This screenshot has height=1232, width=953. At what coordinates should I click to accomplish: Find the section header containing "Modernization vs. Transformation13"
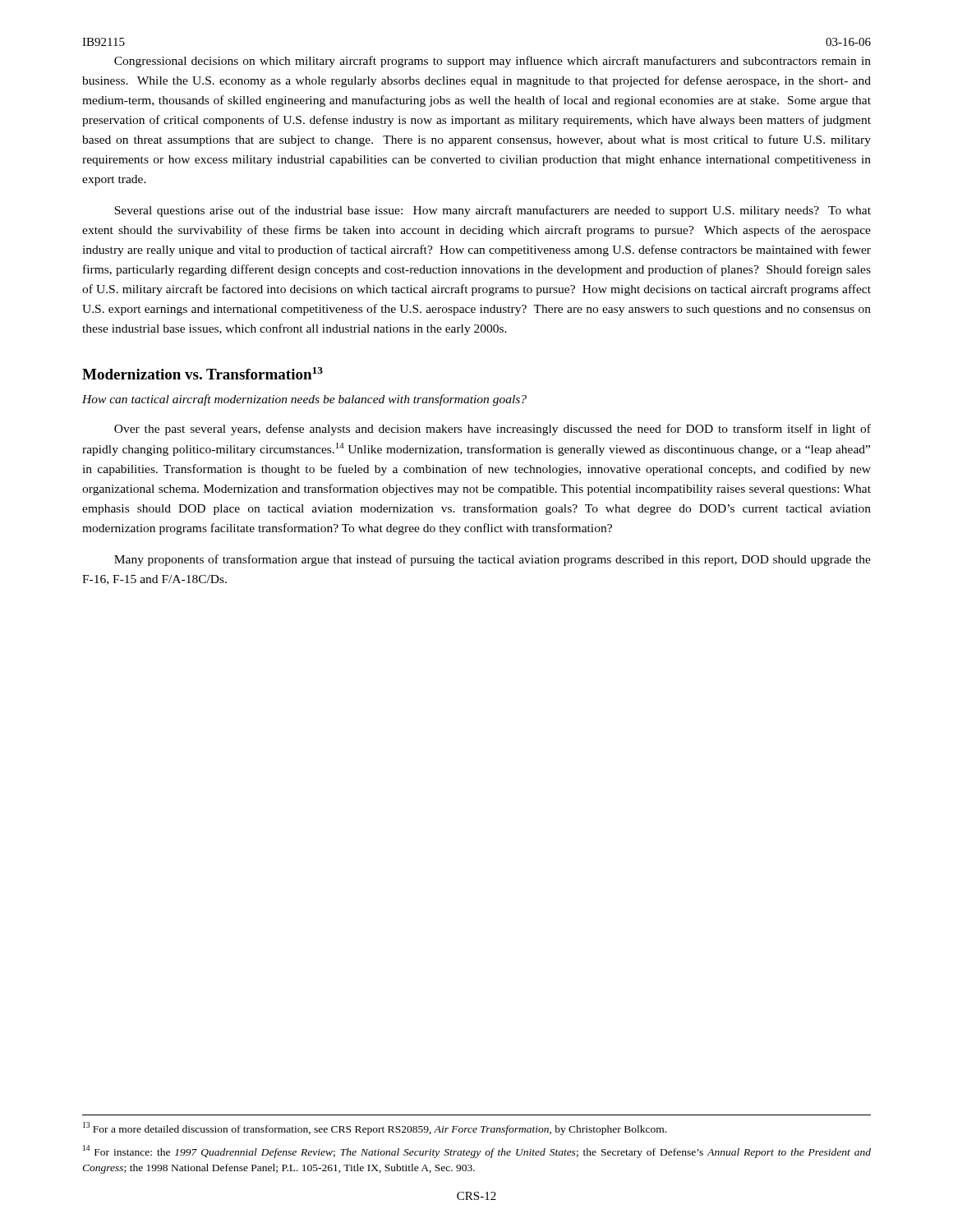tap(202, 373)
